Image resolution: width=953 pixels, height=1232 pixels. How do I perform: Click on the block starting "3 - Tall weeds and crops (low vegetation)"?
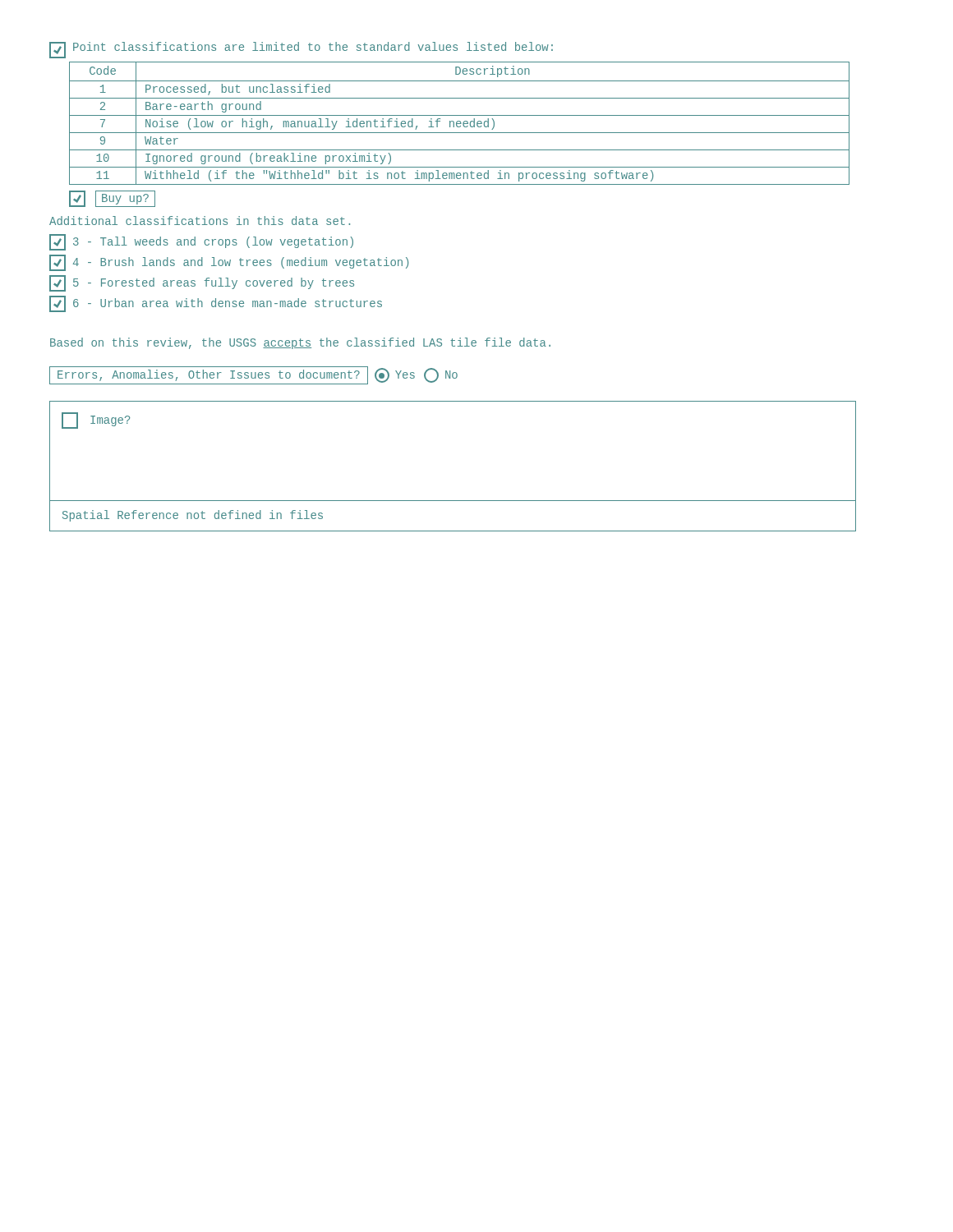pos(202,242)
